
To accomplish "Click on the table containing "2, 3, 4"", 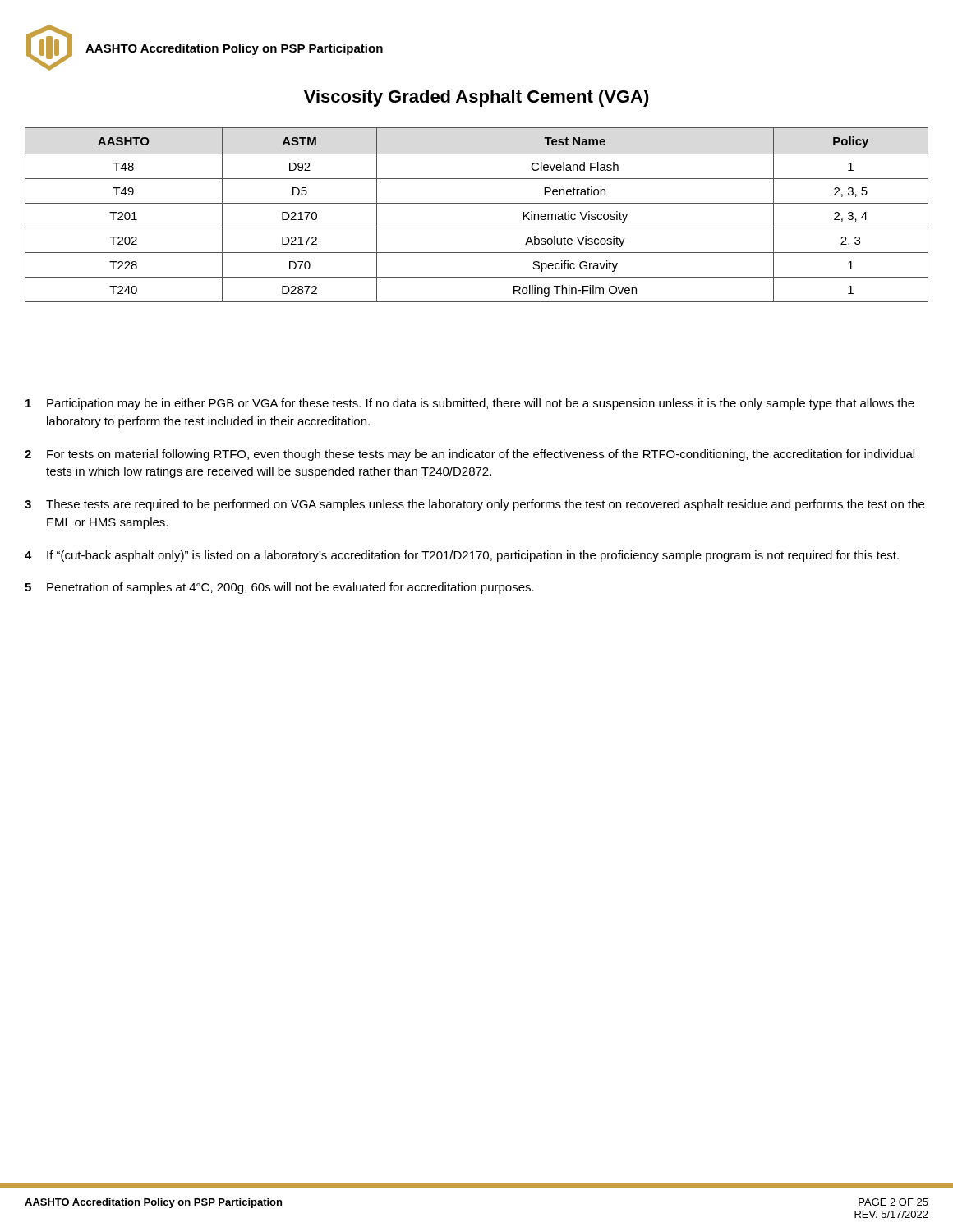I will 476,215.
